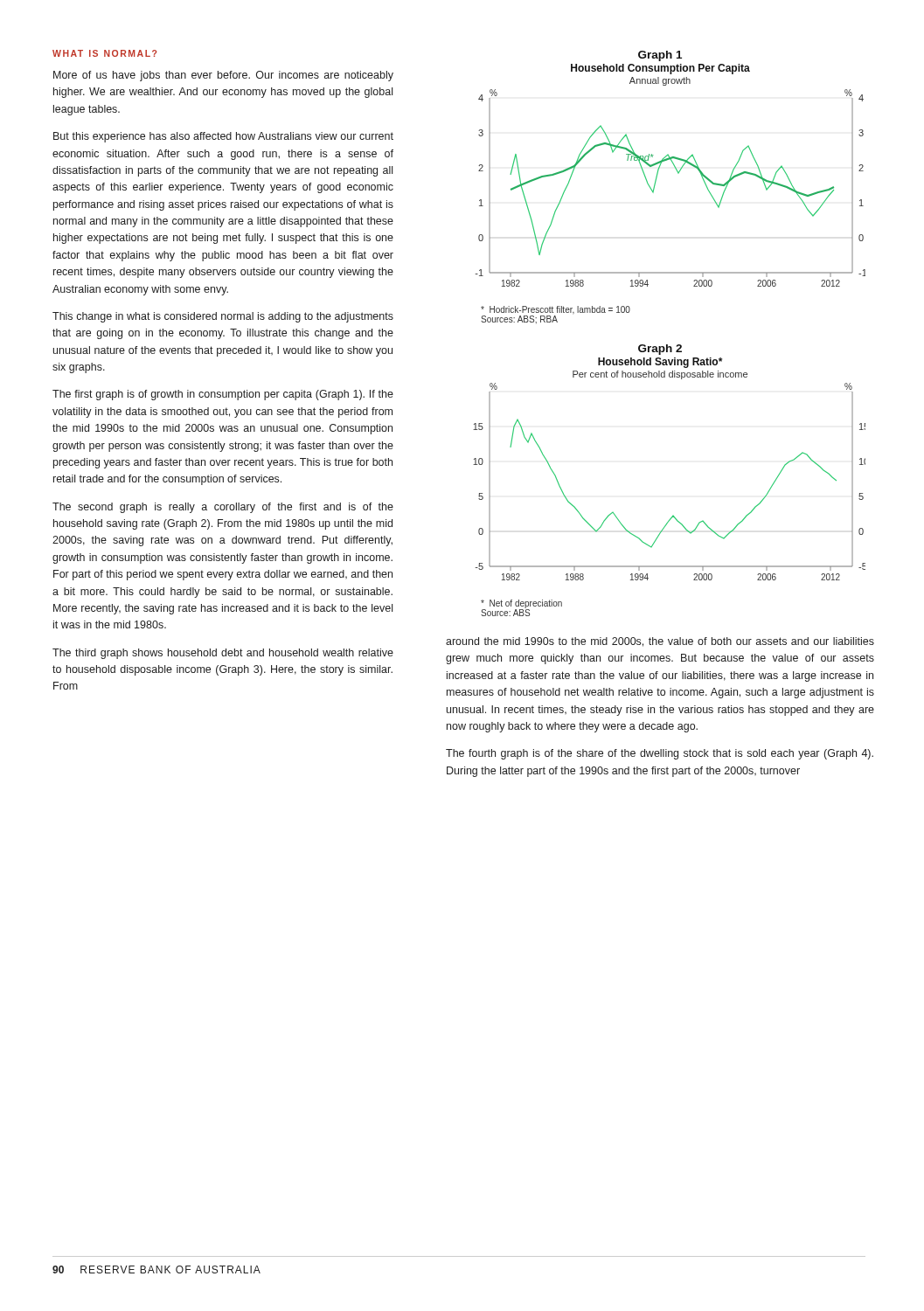Point to the block beginning "Hodrick-Prescott filter, lambda = 100"
The image size is (924, 1311).
point(555,315)
